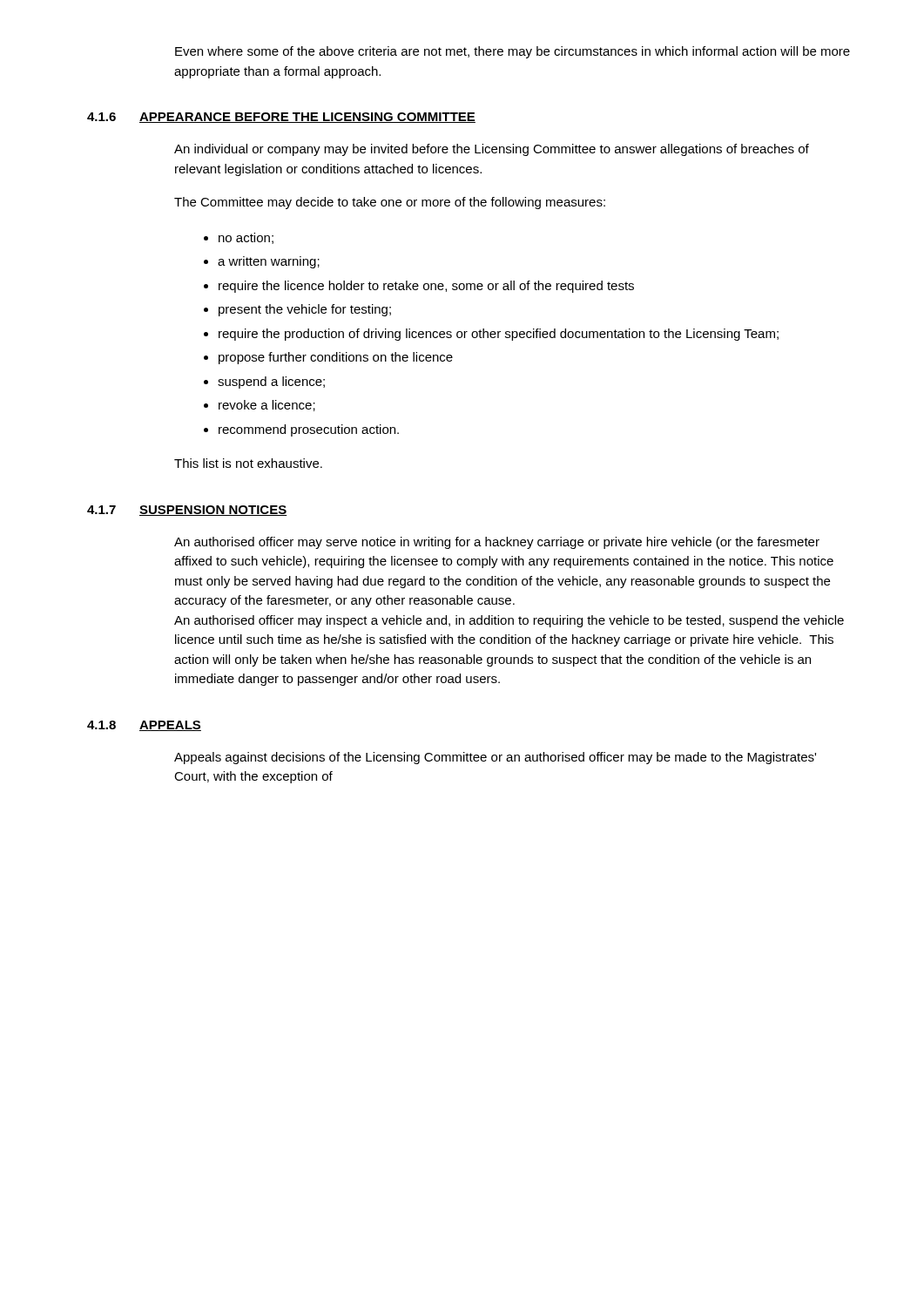Locate the text "suspend a licence;"

pyautogui.click(x=272, y=381)
